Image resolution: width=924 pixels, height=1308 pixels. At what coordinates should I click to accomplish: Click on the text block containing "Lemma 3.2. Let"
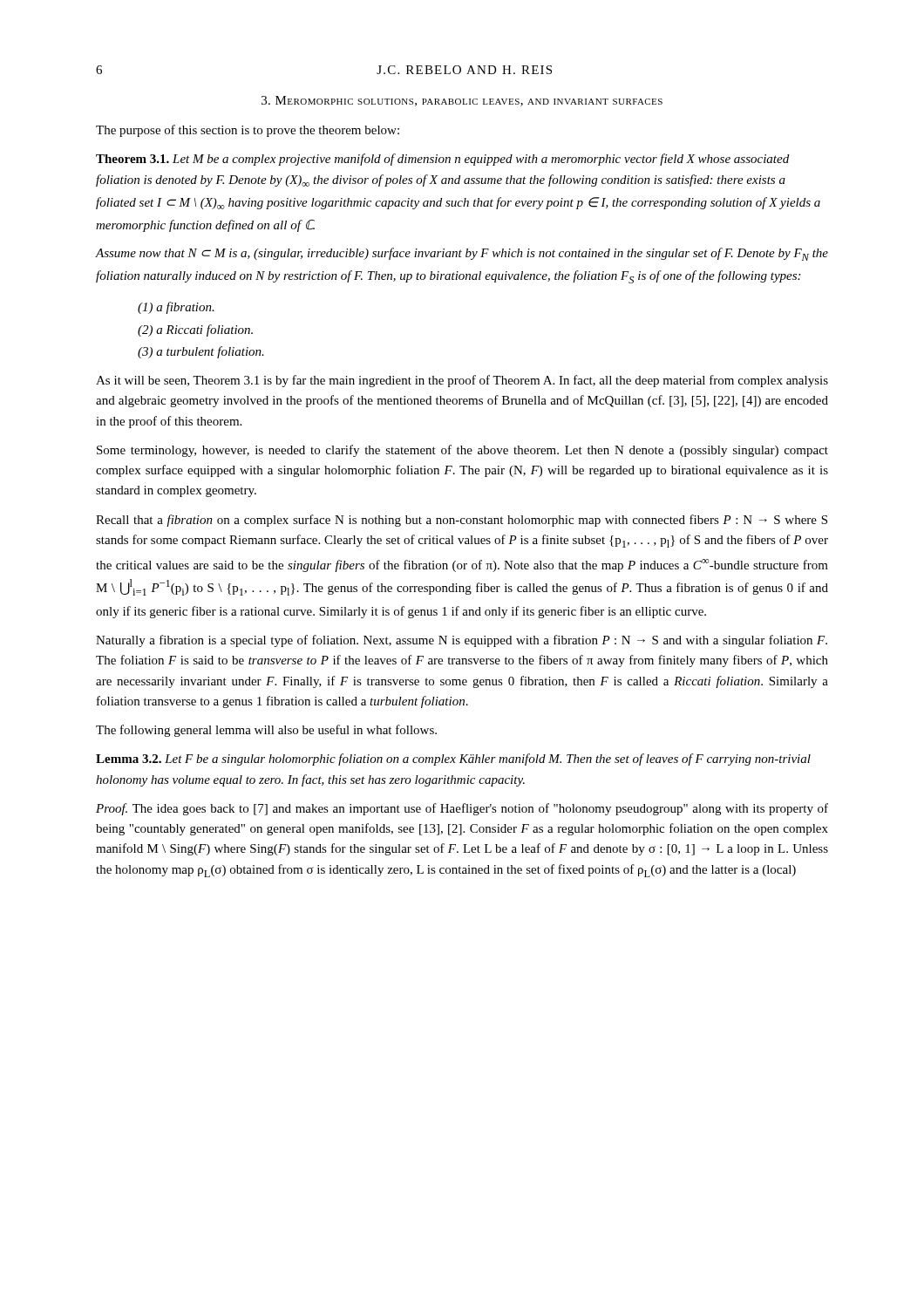point(453,769)
